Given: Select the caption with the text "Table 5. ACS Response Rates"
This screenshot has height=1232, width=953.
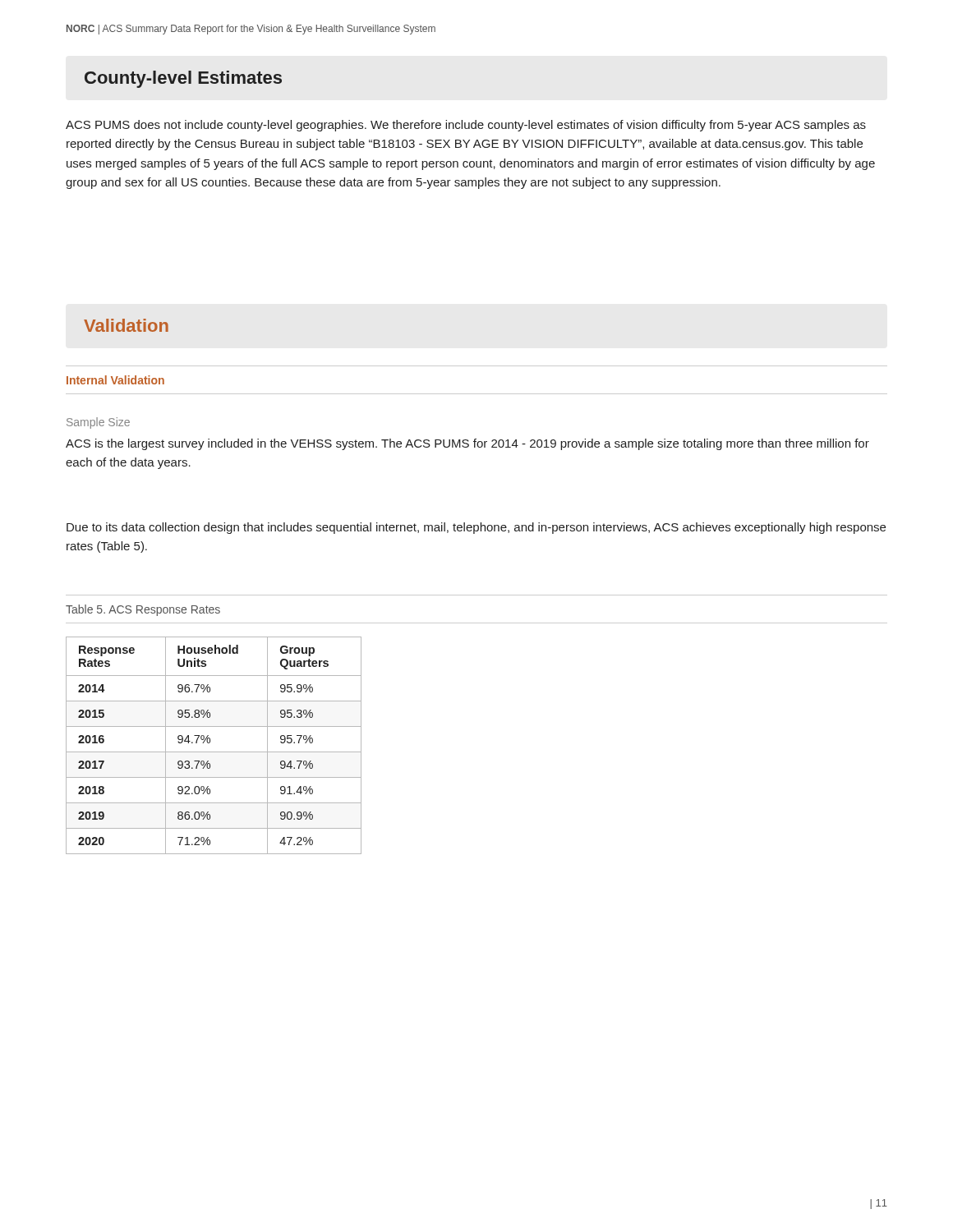Looking at the screenshot, I should pyautogui.click(x=143, y=610).
